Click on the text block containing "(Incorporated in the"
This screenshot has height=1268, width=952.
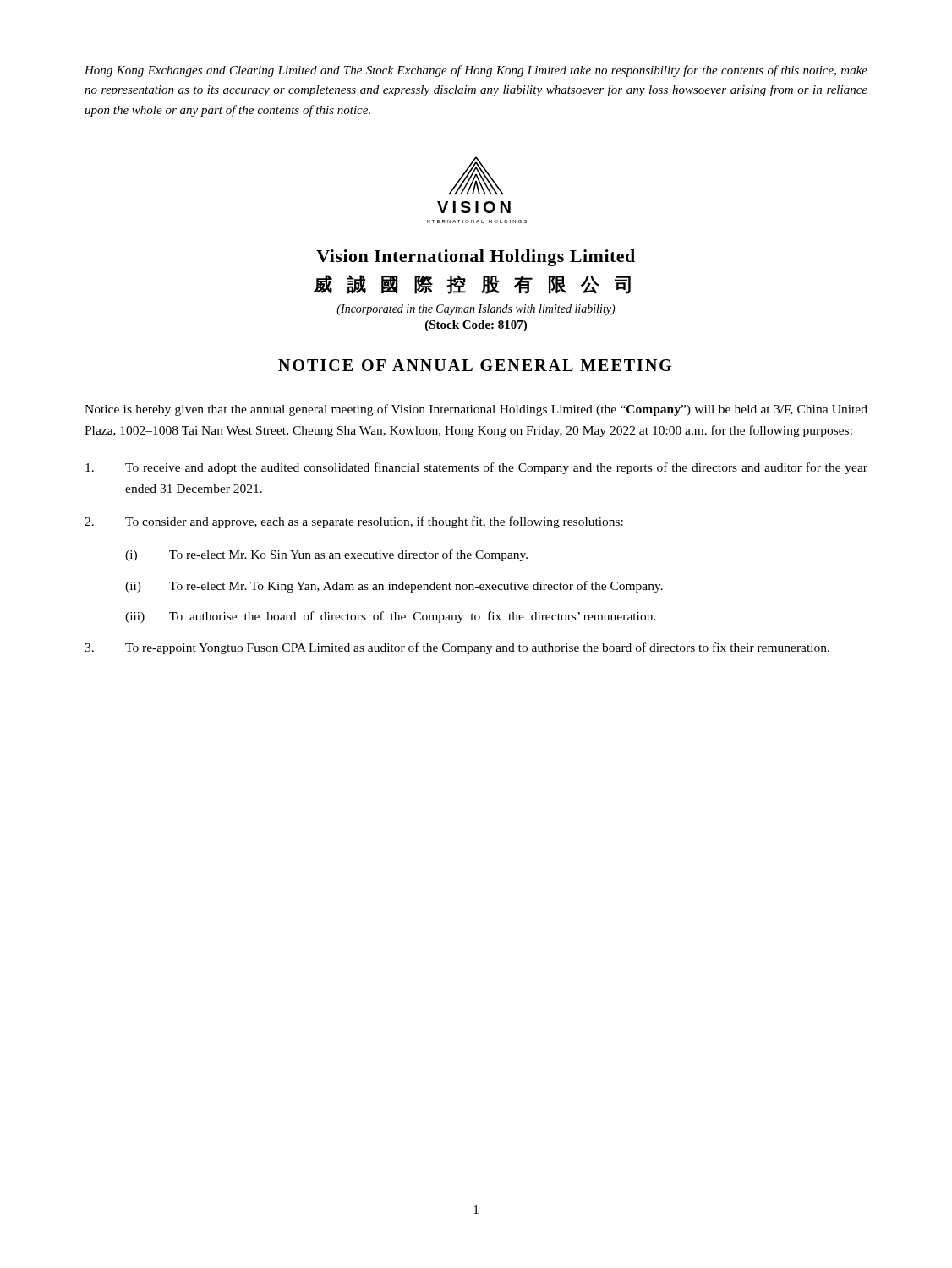click(476, 309)
